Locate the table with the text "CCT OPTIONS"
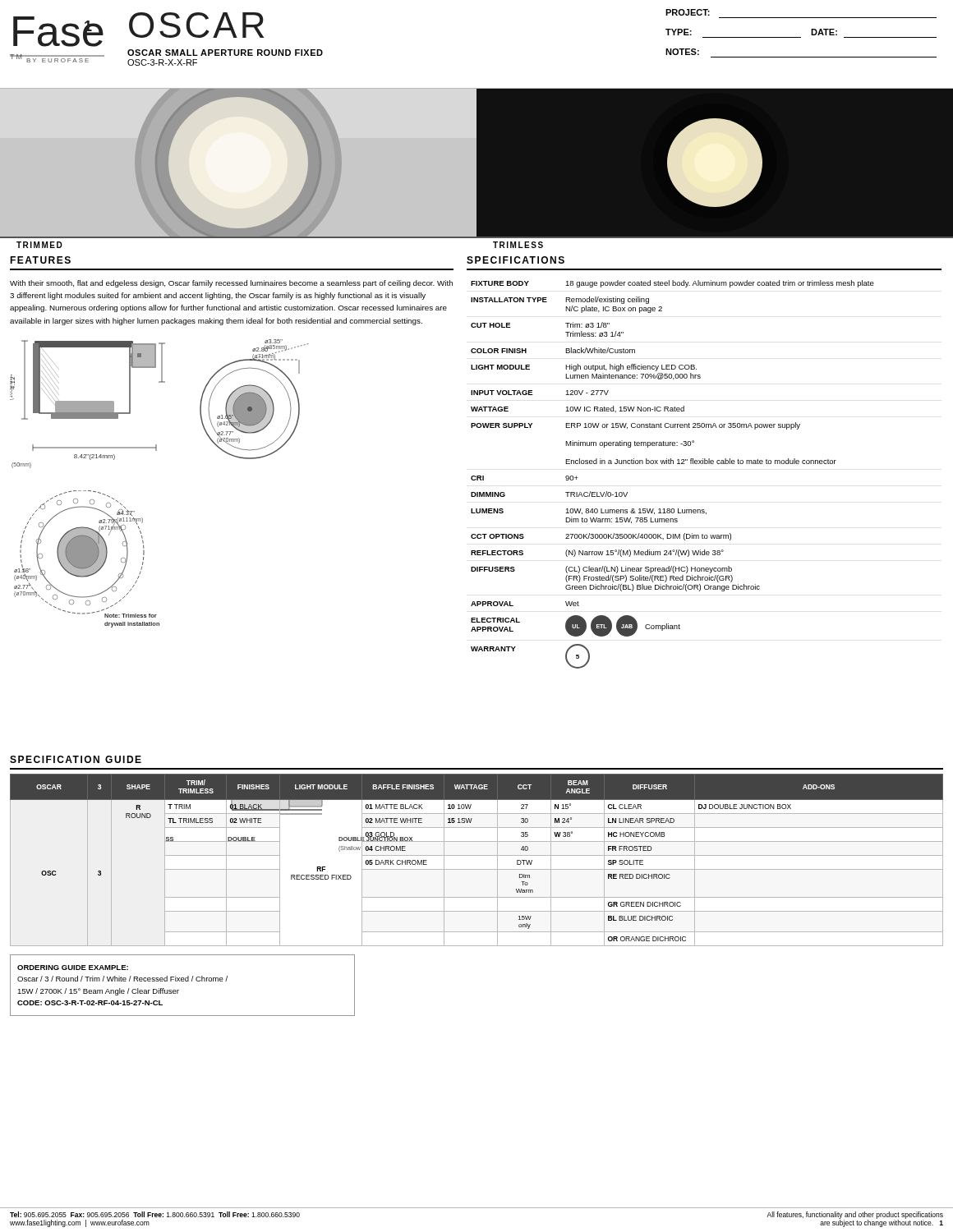Viewport: 953px width, 1232px height. (x=704, y=473)
